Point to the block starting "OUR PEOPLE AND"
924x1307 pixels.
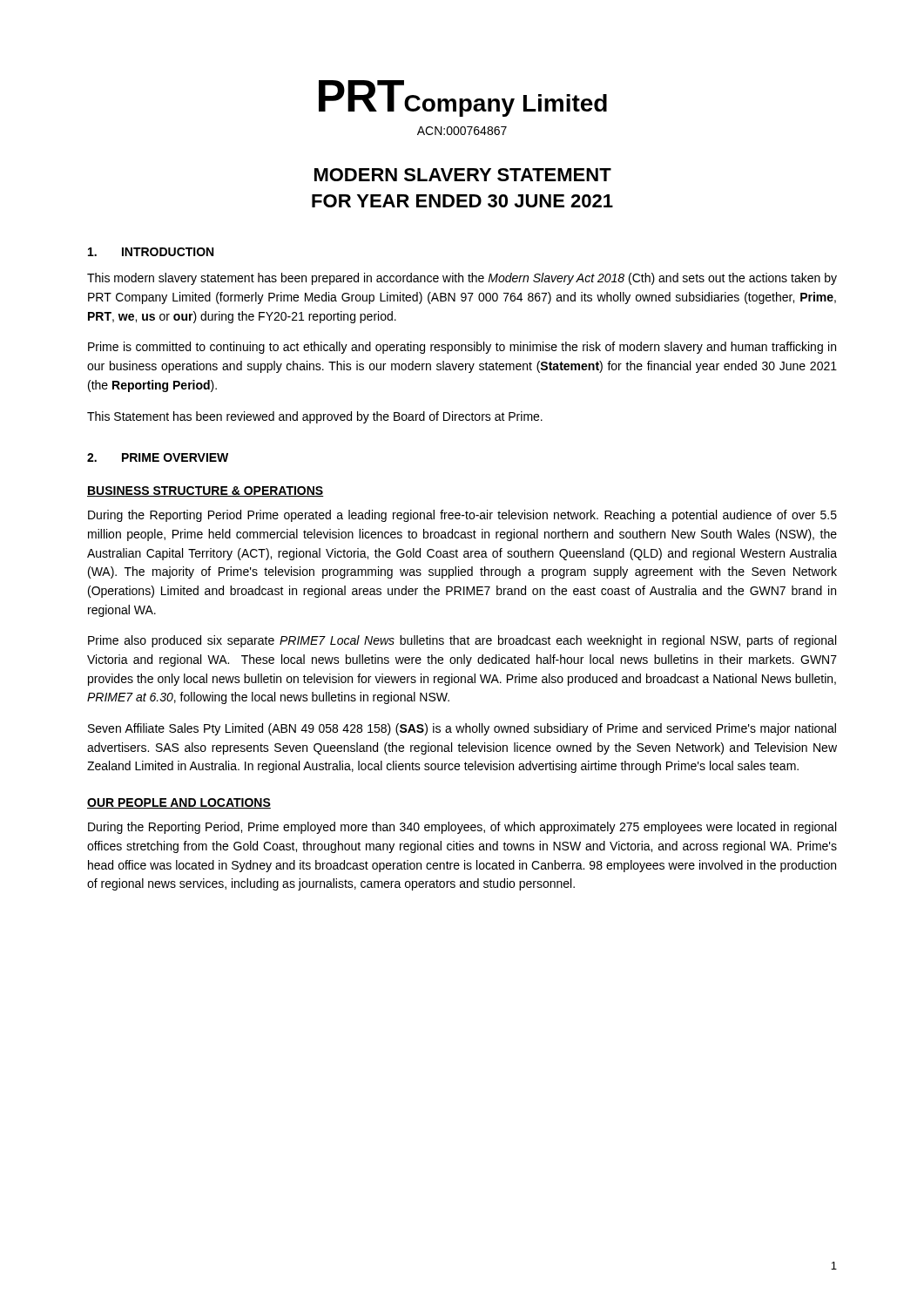pos(179,803)
